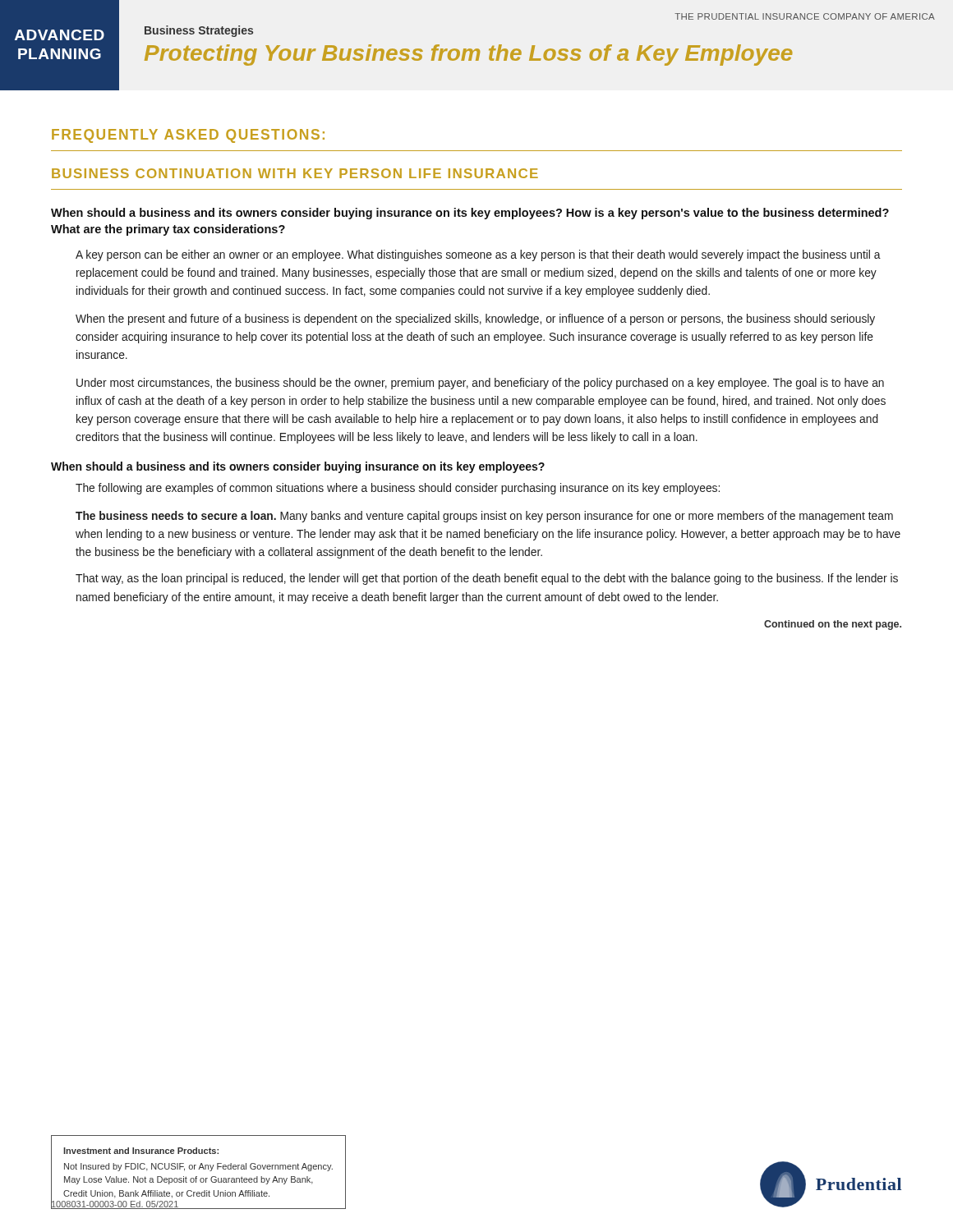
Task: Click on the element starting "BUSINESS CONTINUATION WITH KEY PERSON LIFE INSURANCE"
Action: pos(295,174)
